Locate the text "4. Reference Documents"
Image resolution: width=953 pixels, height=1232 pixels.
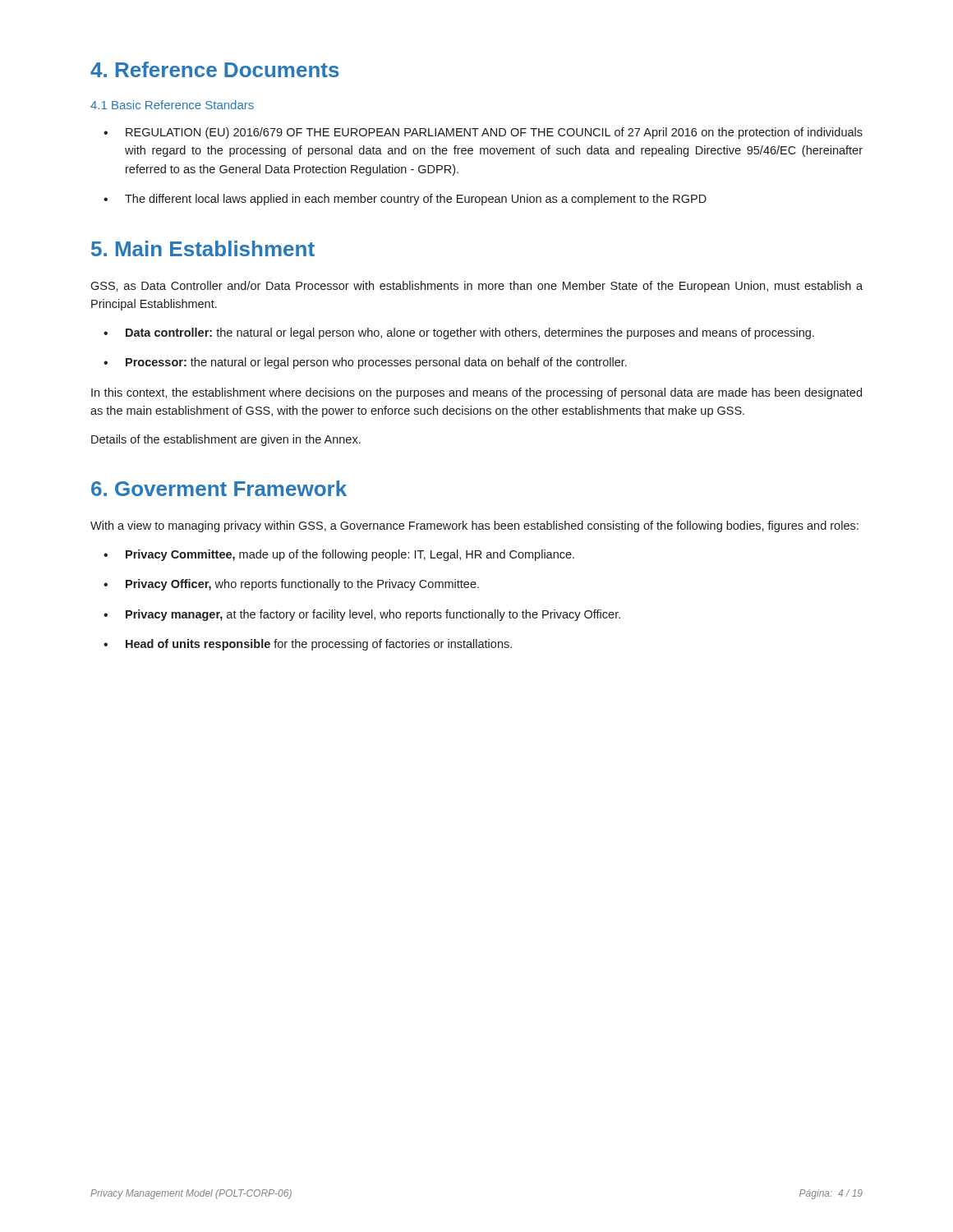coord(215,69)
